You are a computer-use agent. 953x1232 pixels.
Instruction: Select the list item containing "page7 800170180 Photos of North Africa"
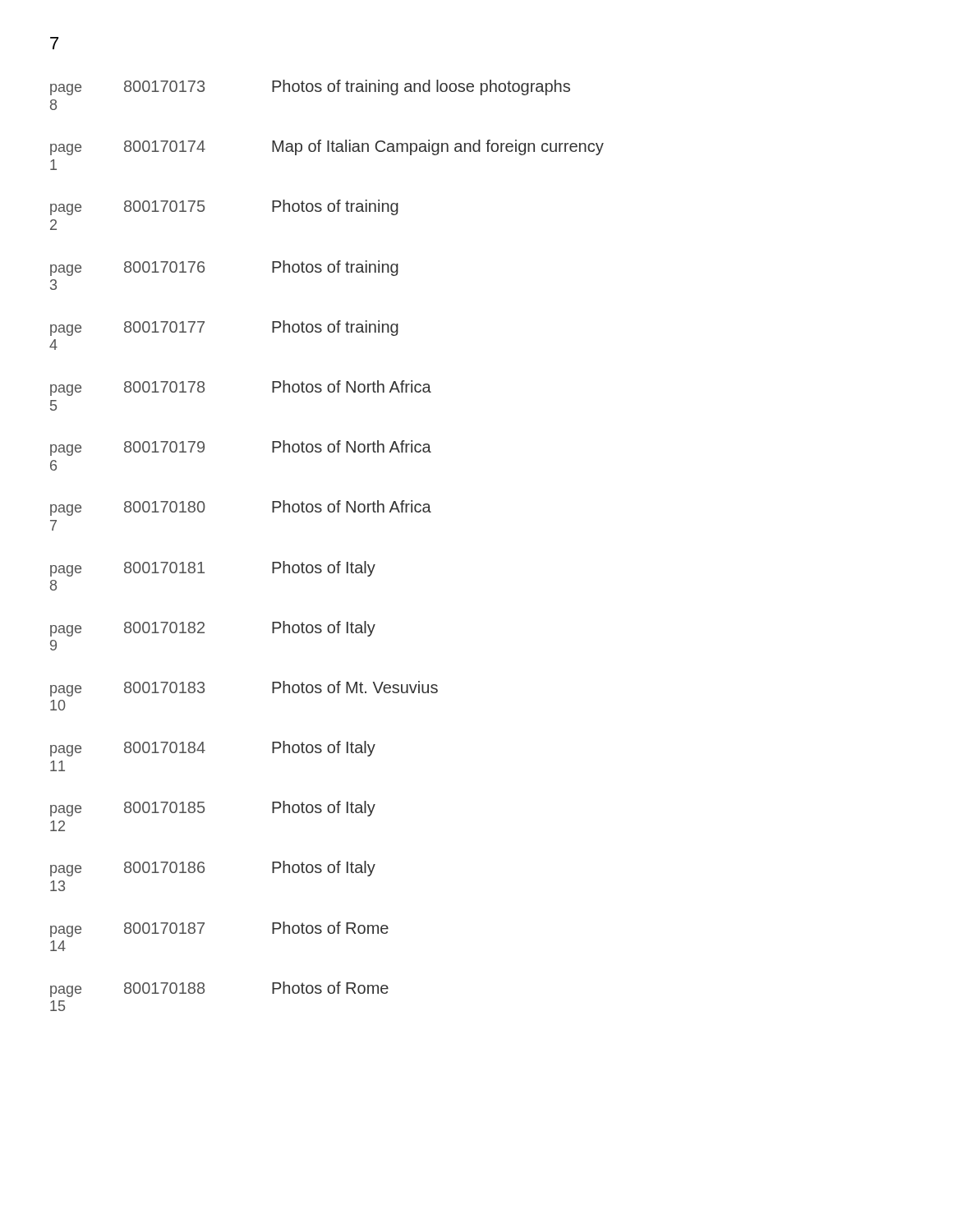tap(62, 508)
